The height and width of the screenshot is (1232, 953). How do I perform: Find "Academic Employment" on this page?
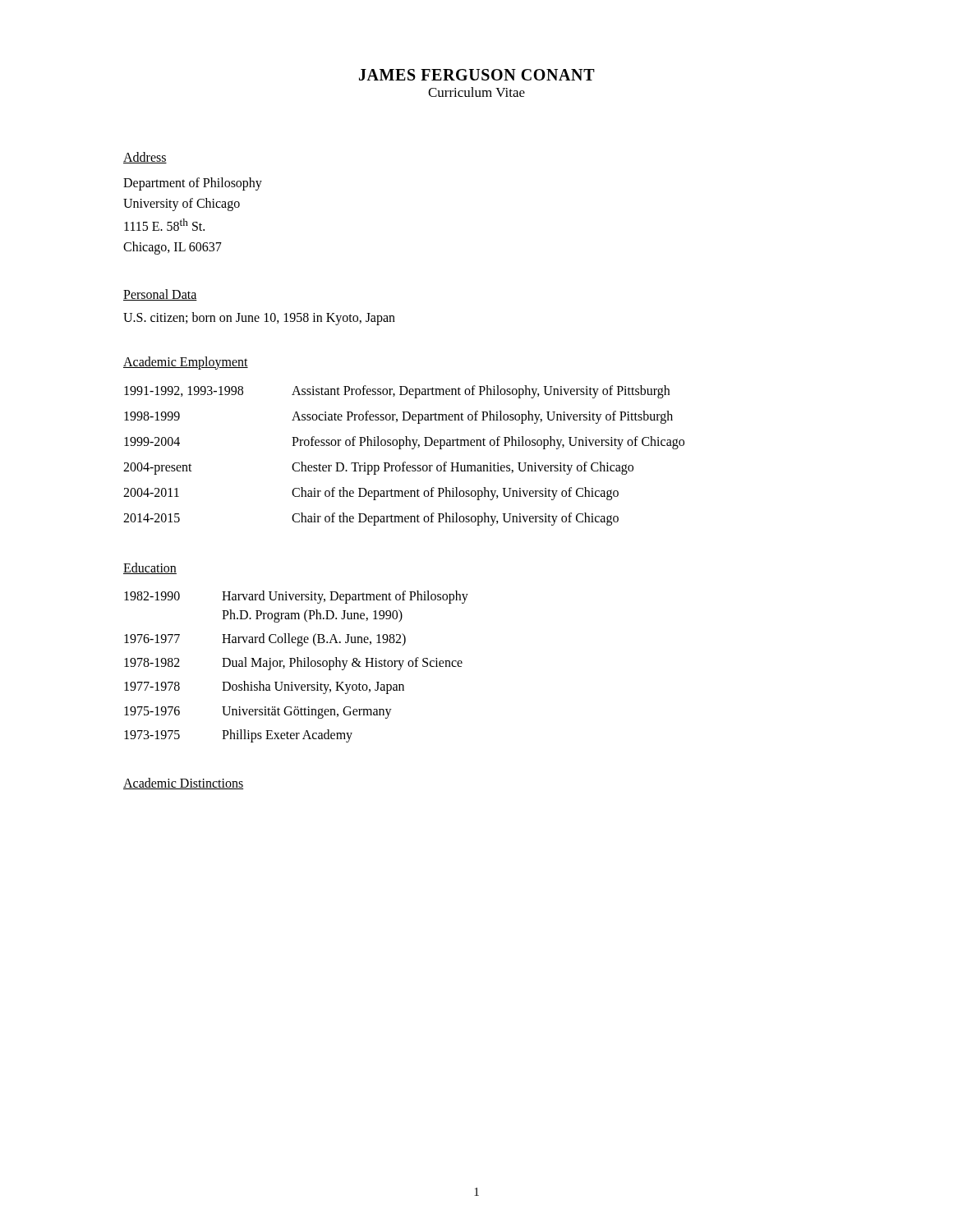click(185, 361)
